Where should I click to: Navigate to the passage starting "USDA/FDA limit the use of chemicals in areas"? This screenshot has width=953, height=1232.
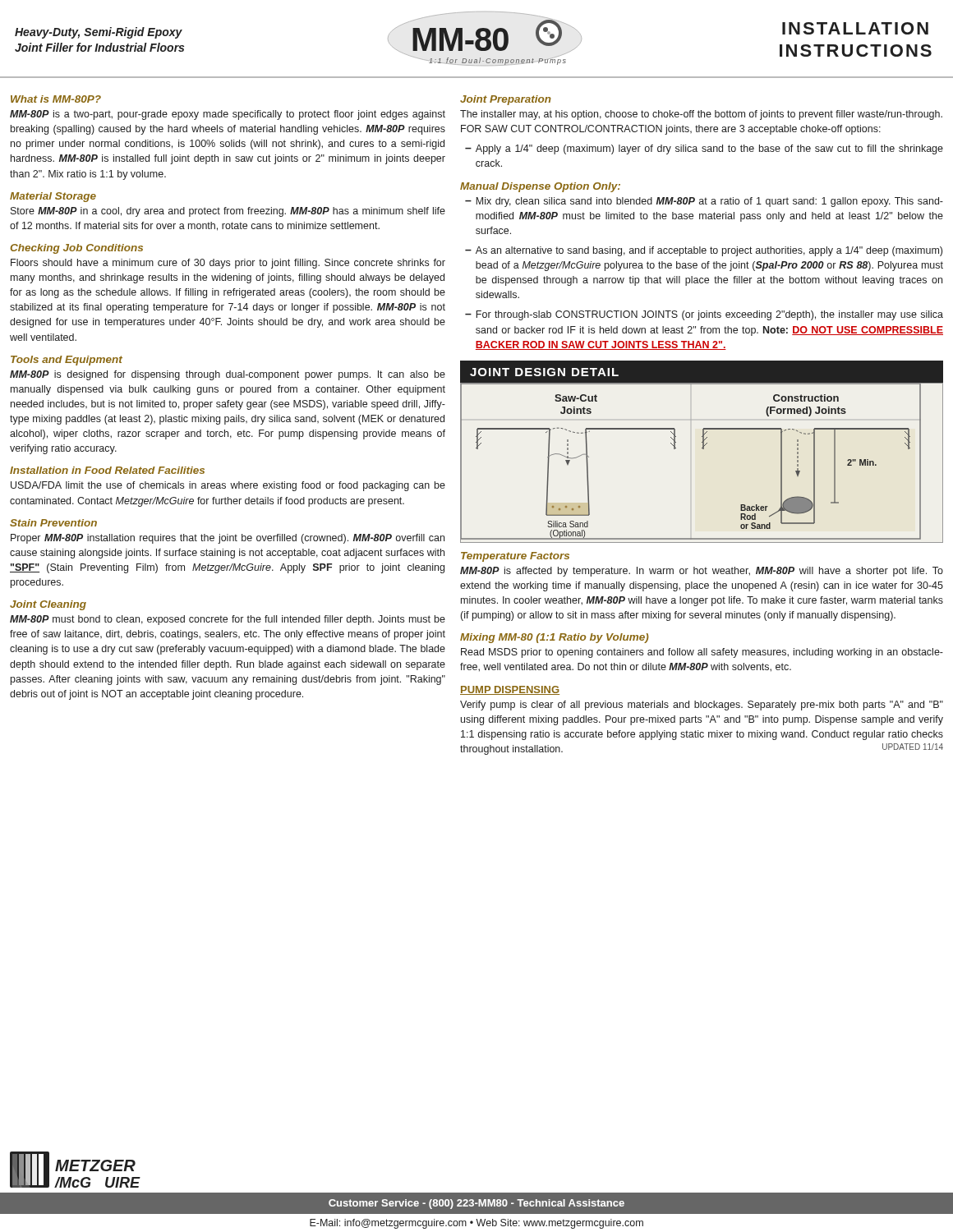[228, 493]
